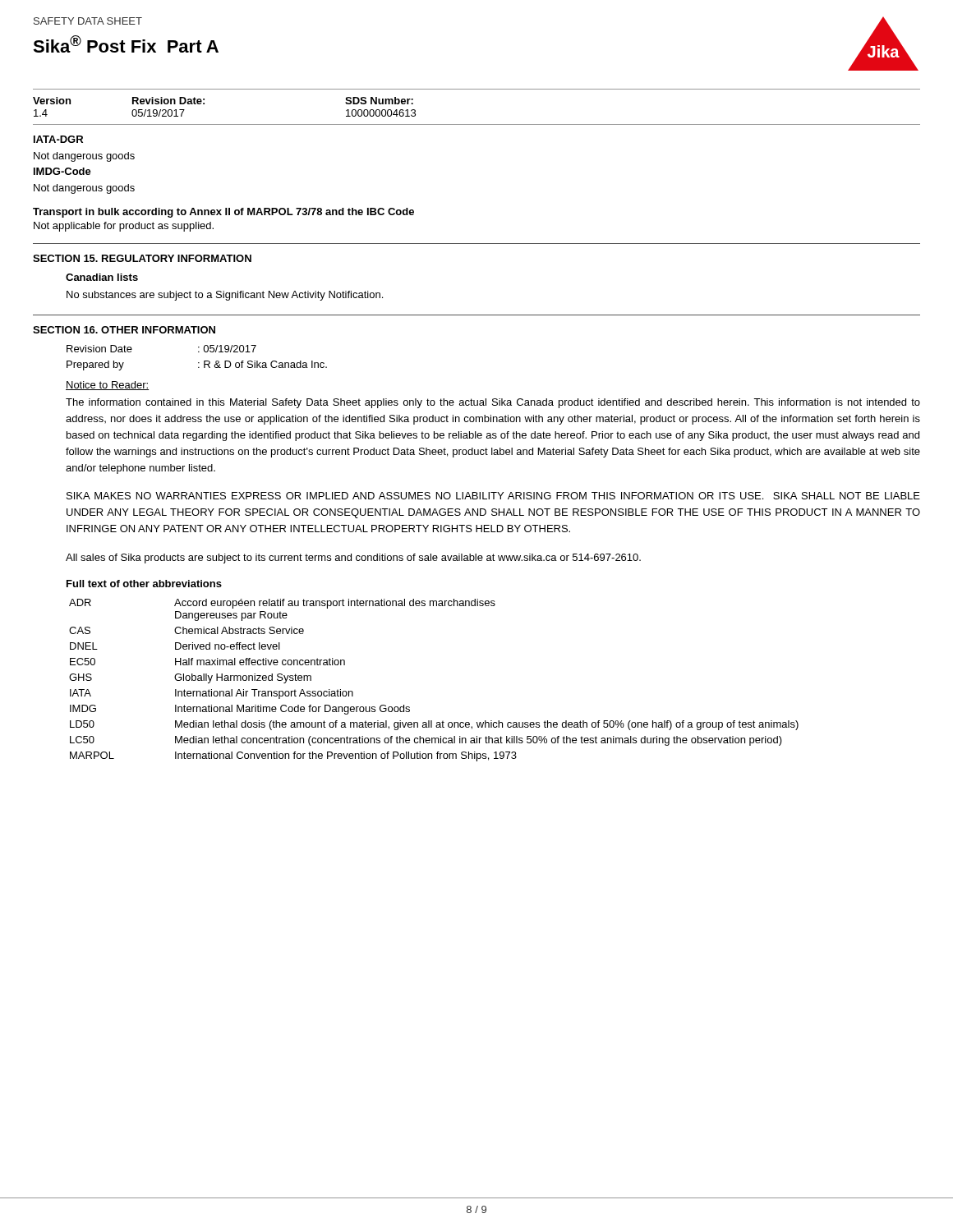Navigate to the element starting "No substances are subject to"

(225, 294)
